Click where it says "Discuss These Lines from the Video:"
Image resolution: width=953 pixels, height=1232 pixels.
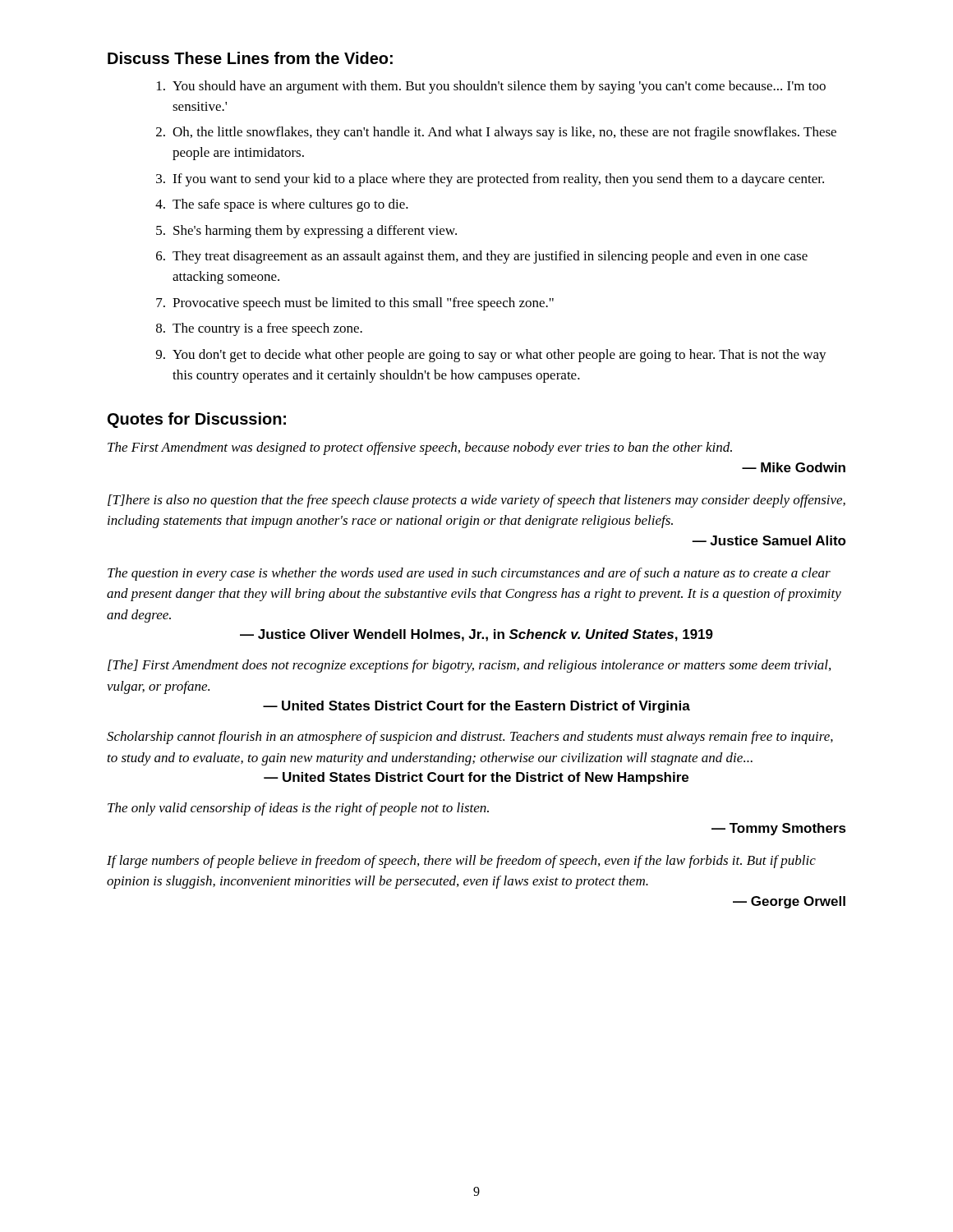[250, 58]
